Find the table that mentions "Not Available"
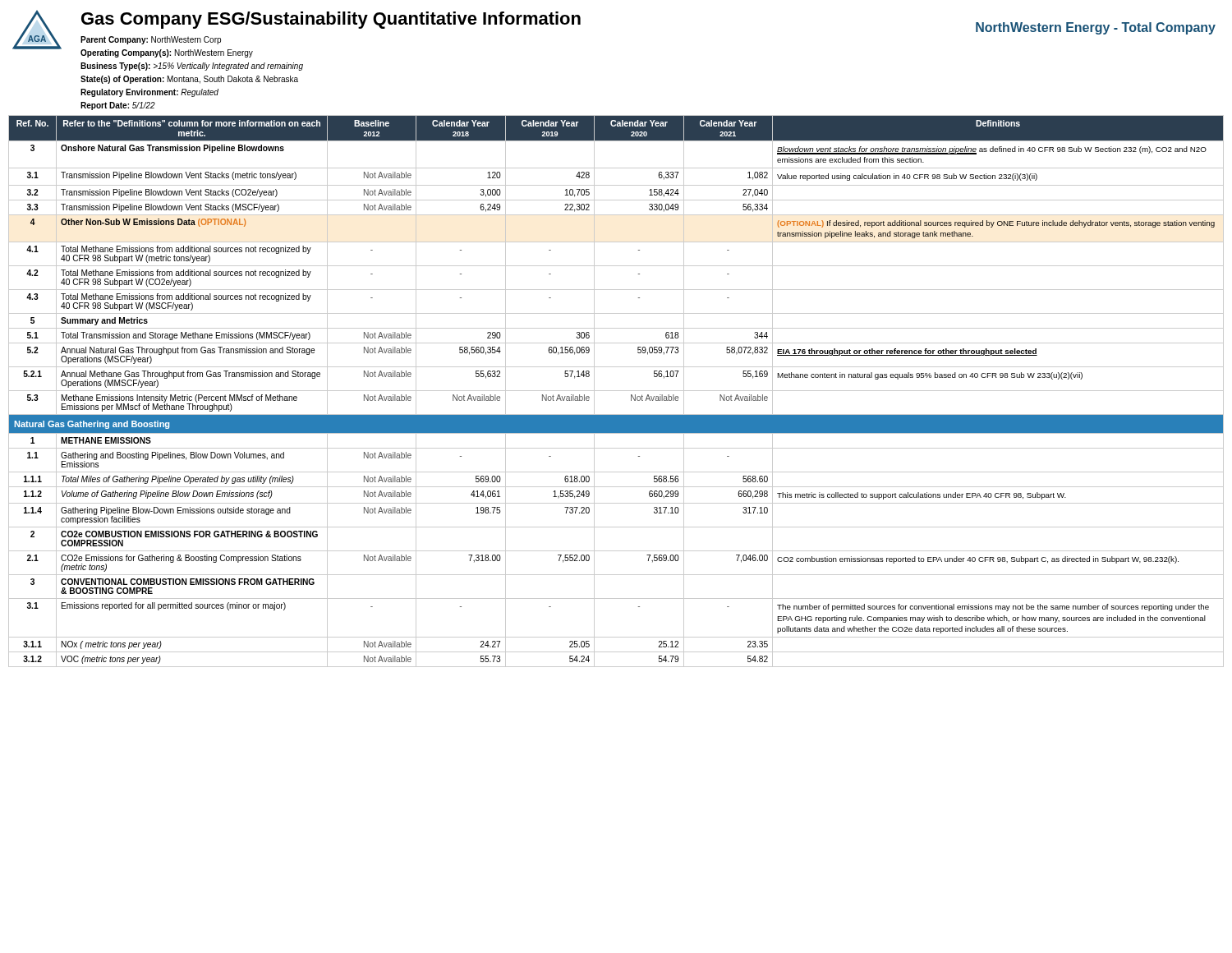 [616, 391]
